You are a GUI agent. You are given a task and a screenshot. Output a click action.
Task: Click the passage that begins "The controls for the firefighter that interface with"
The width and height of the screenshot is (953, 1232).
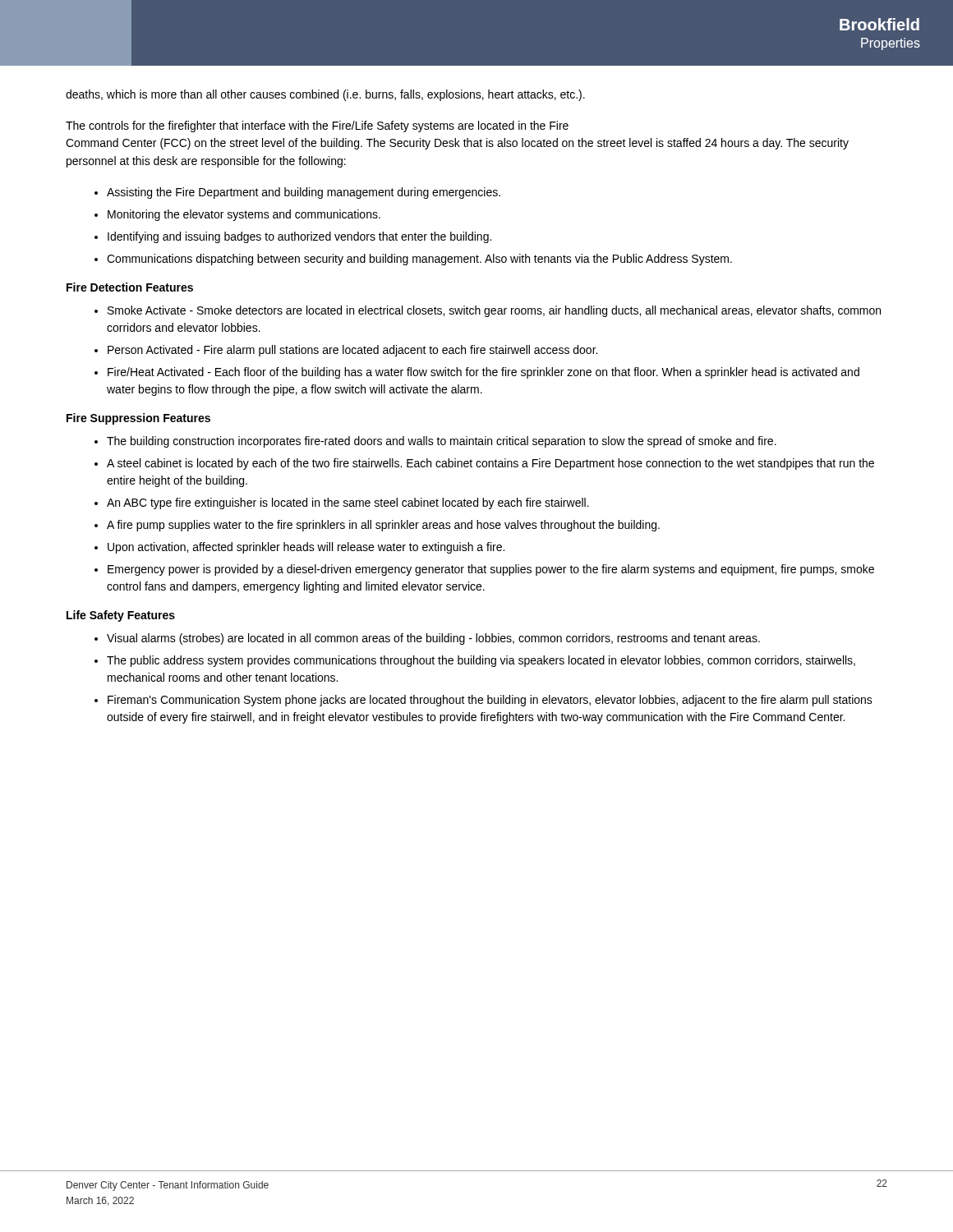pyautogui.click(x=457, y=143)
